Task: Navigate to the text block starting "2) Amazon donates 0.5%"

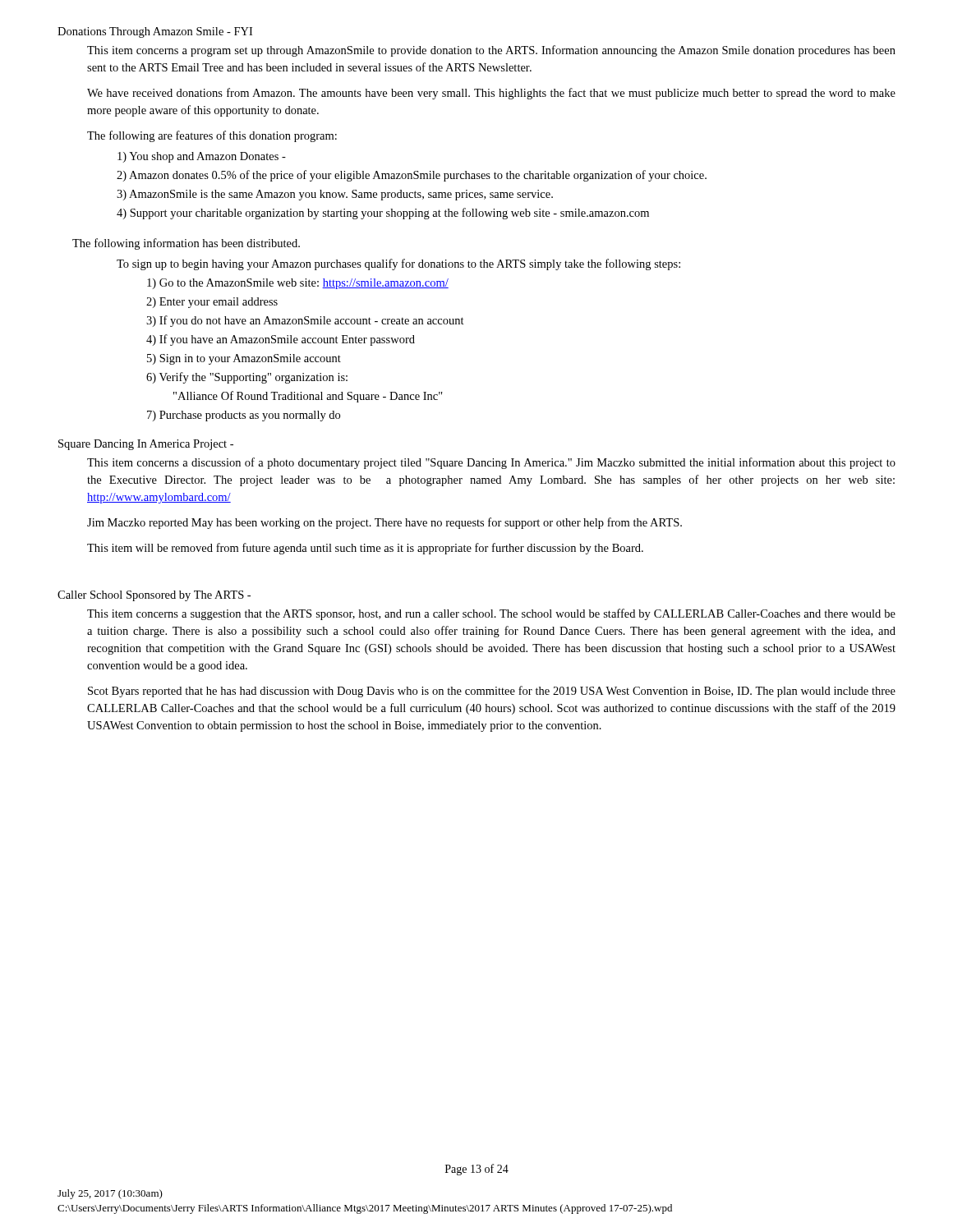Action: (x=476, y=175)
